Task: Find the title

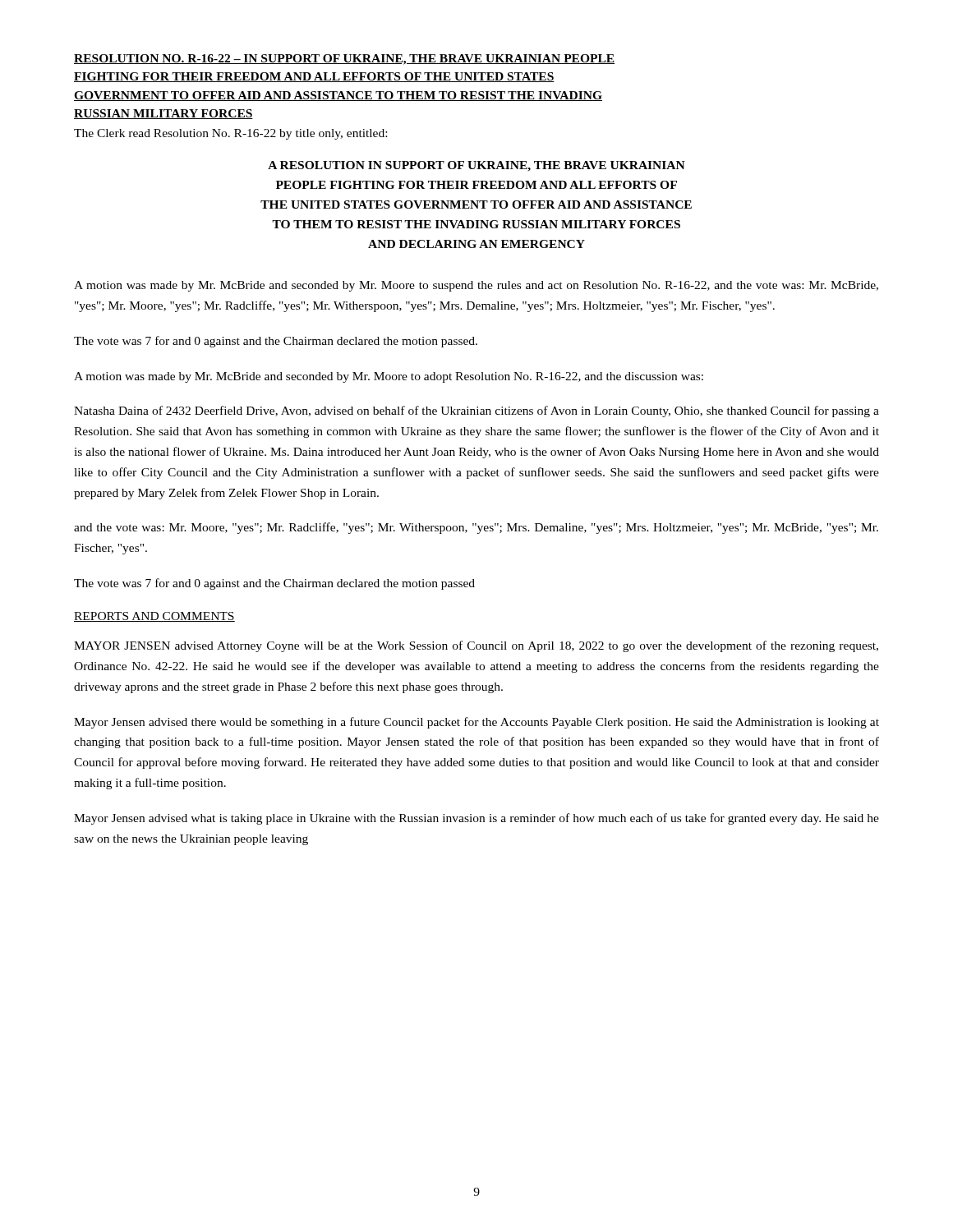Action: pos(344,86)
